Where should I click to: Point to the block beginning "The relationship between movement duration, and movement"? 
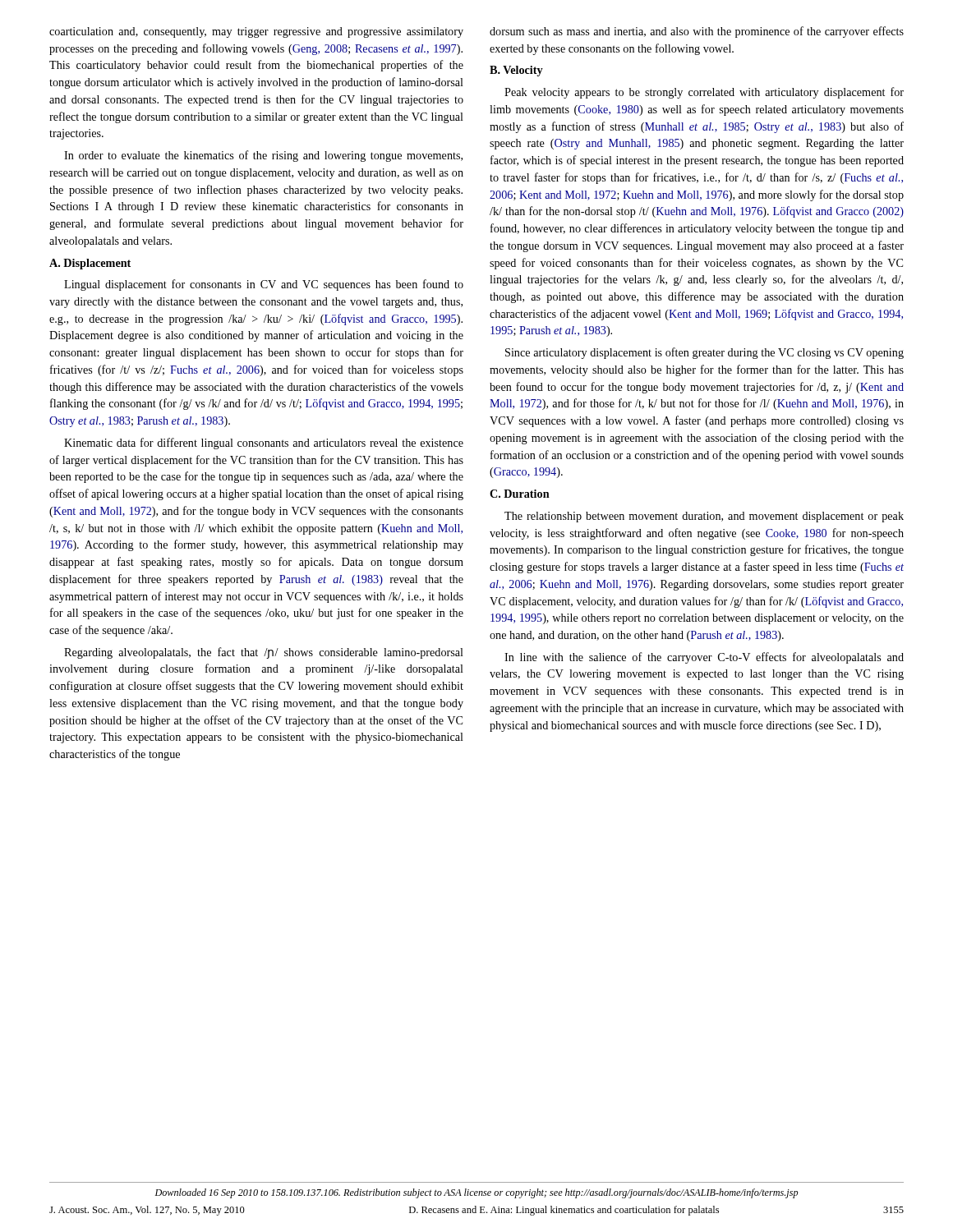[697, 576]
